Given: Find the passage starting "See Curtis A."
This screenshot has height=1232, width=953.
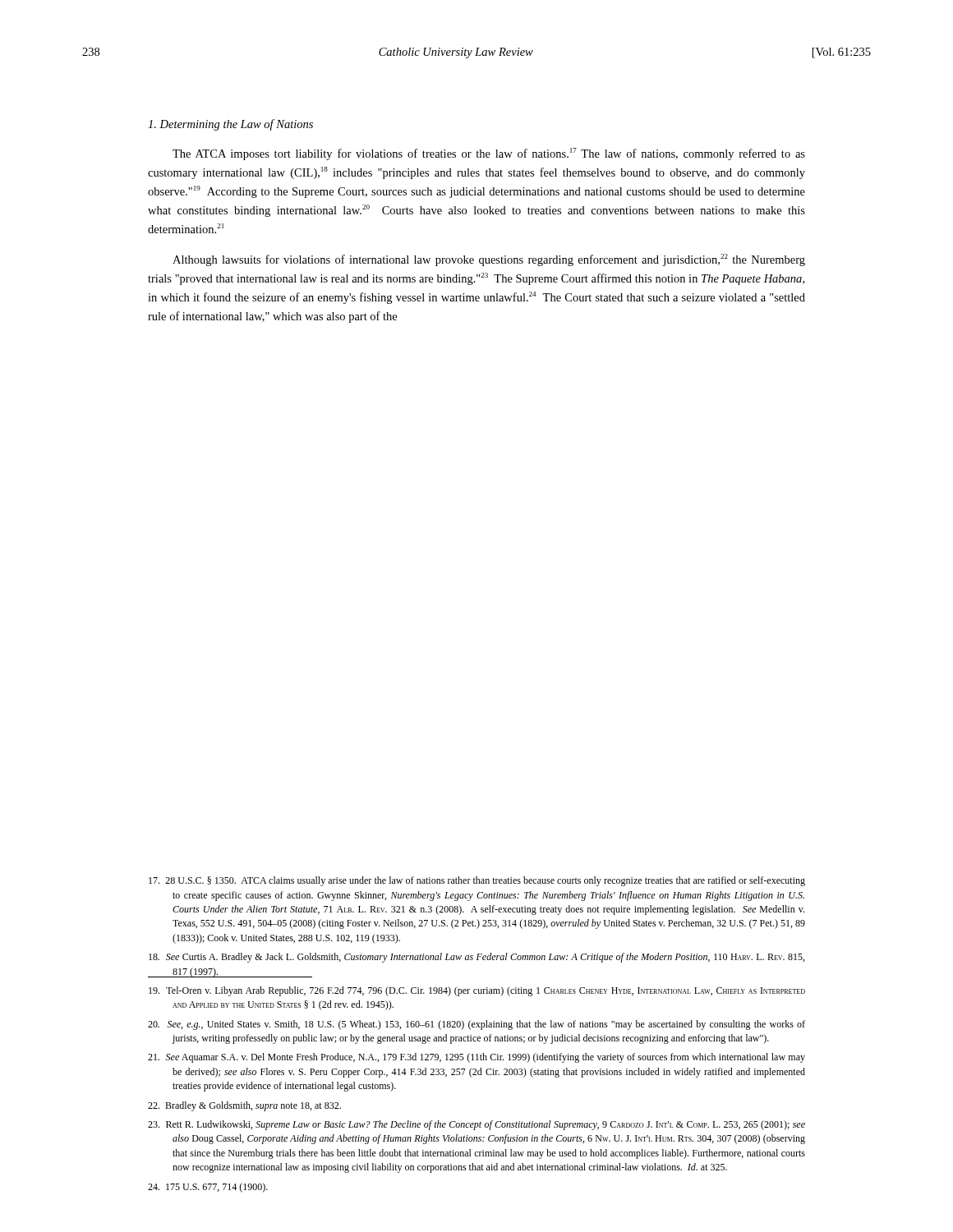Looking at the screenshot, I should pos(476,965).
